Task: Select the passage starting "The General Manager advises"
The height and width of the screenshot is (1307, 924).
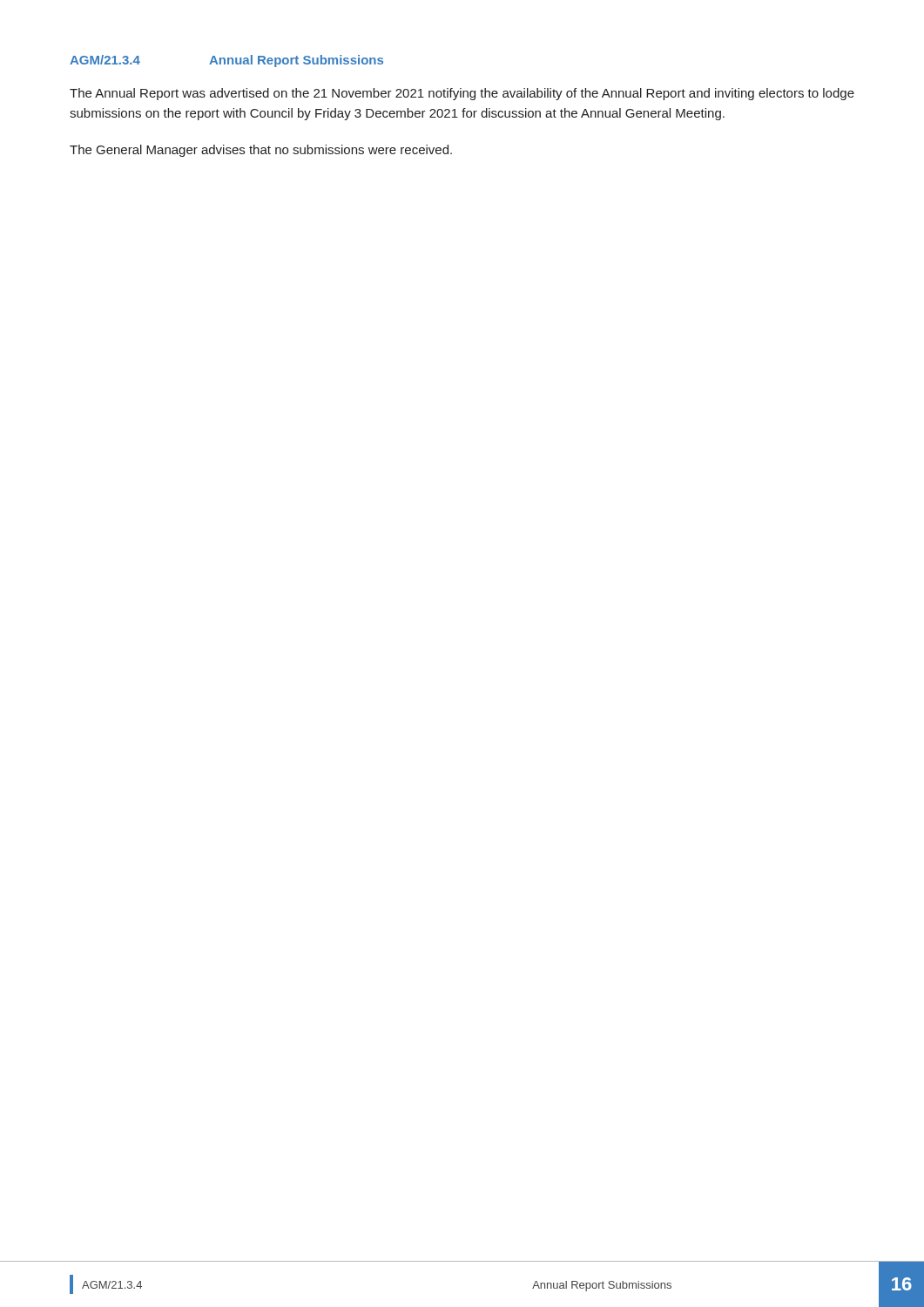Action: pos(261,149)
